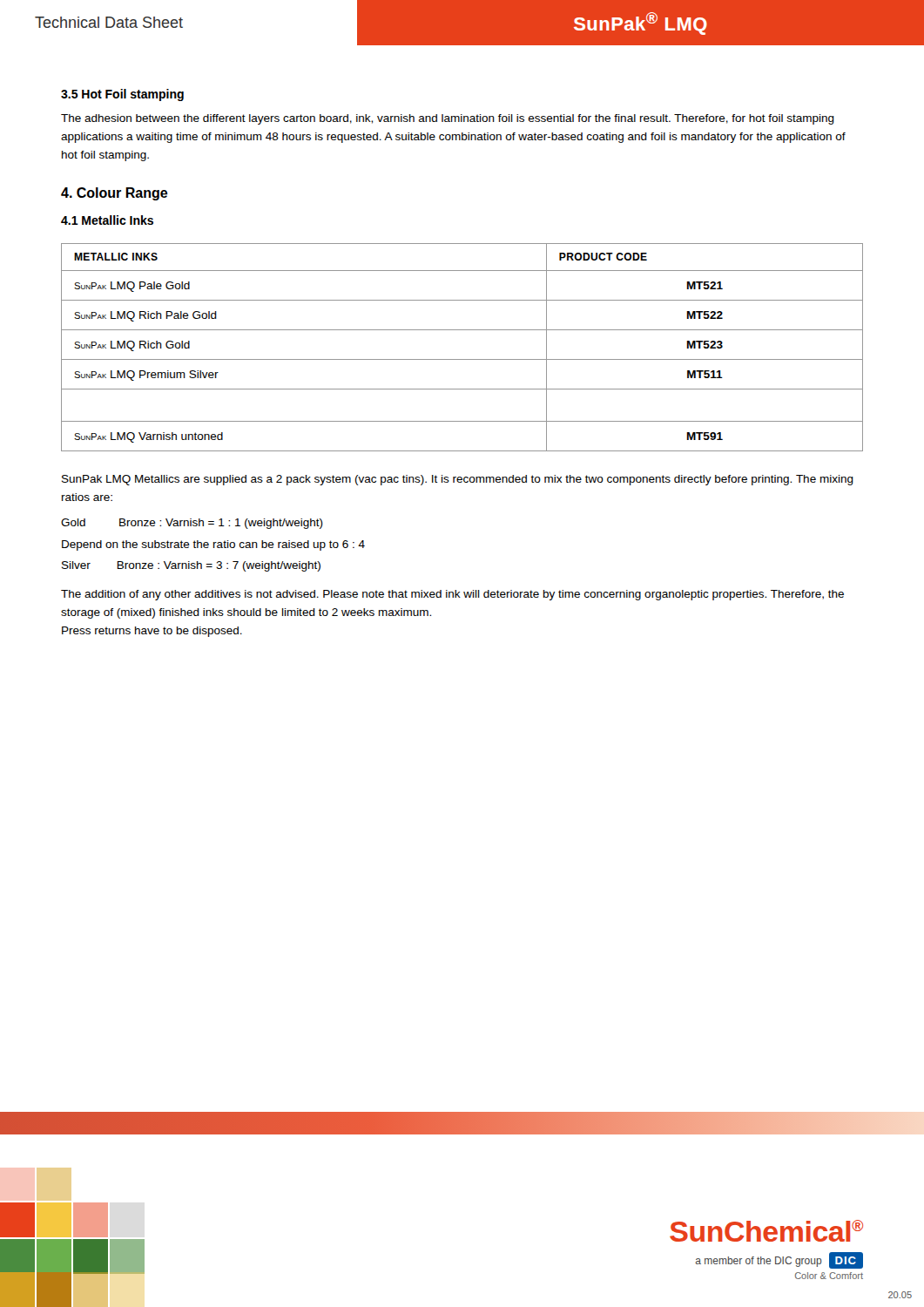924x1307 pixels.
Task: Find the section header containing "3.5 Hot Foil stamping"
Action: 123,94
